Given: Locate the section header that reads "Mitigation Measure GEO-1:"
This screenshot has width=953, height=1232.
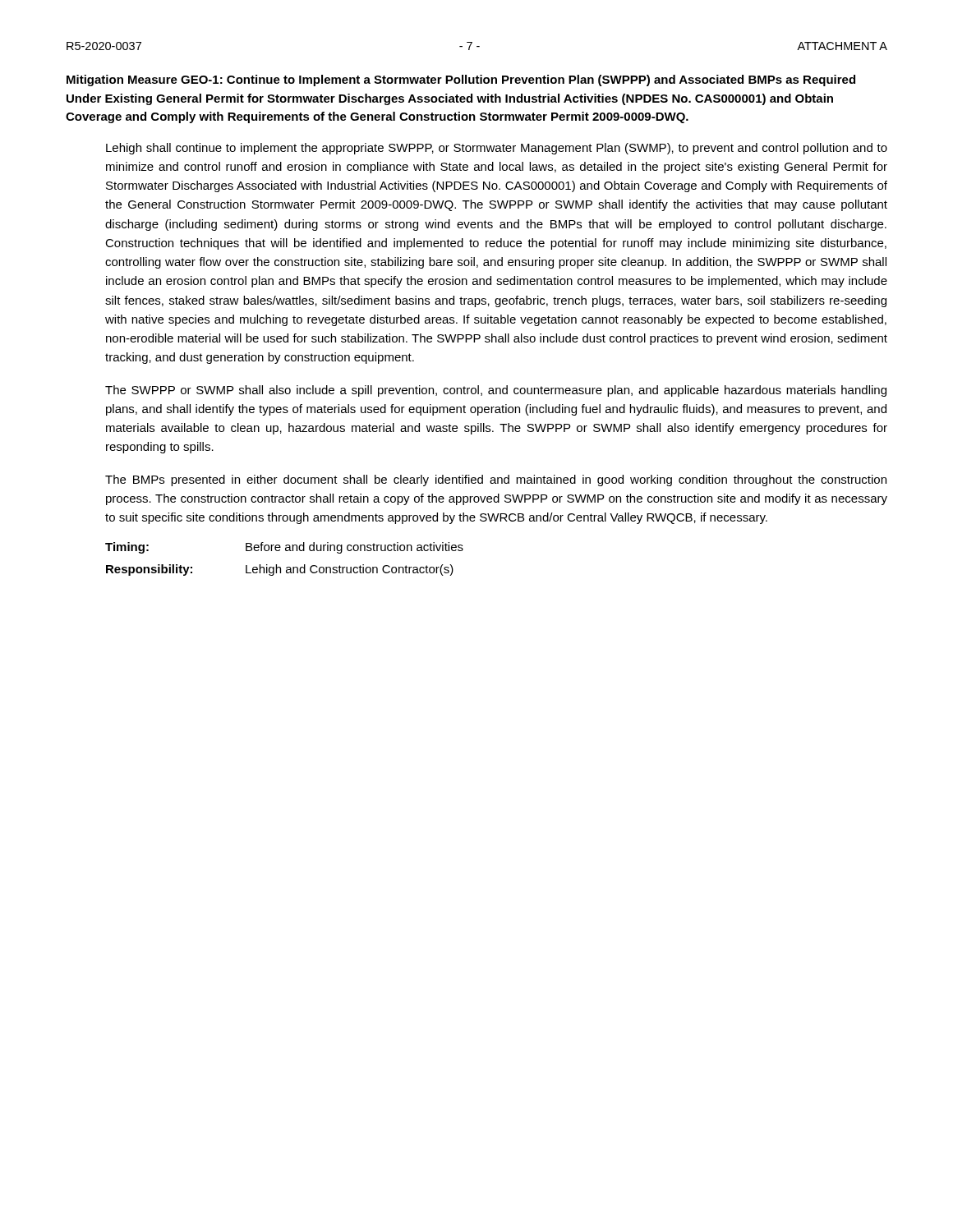Looking at the screenshot, I should point(461,98).
